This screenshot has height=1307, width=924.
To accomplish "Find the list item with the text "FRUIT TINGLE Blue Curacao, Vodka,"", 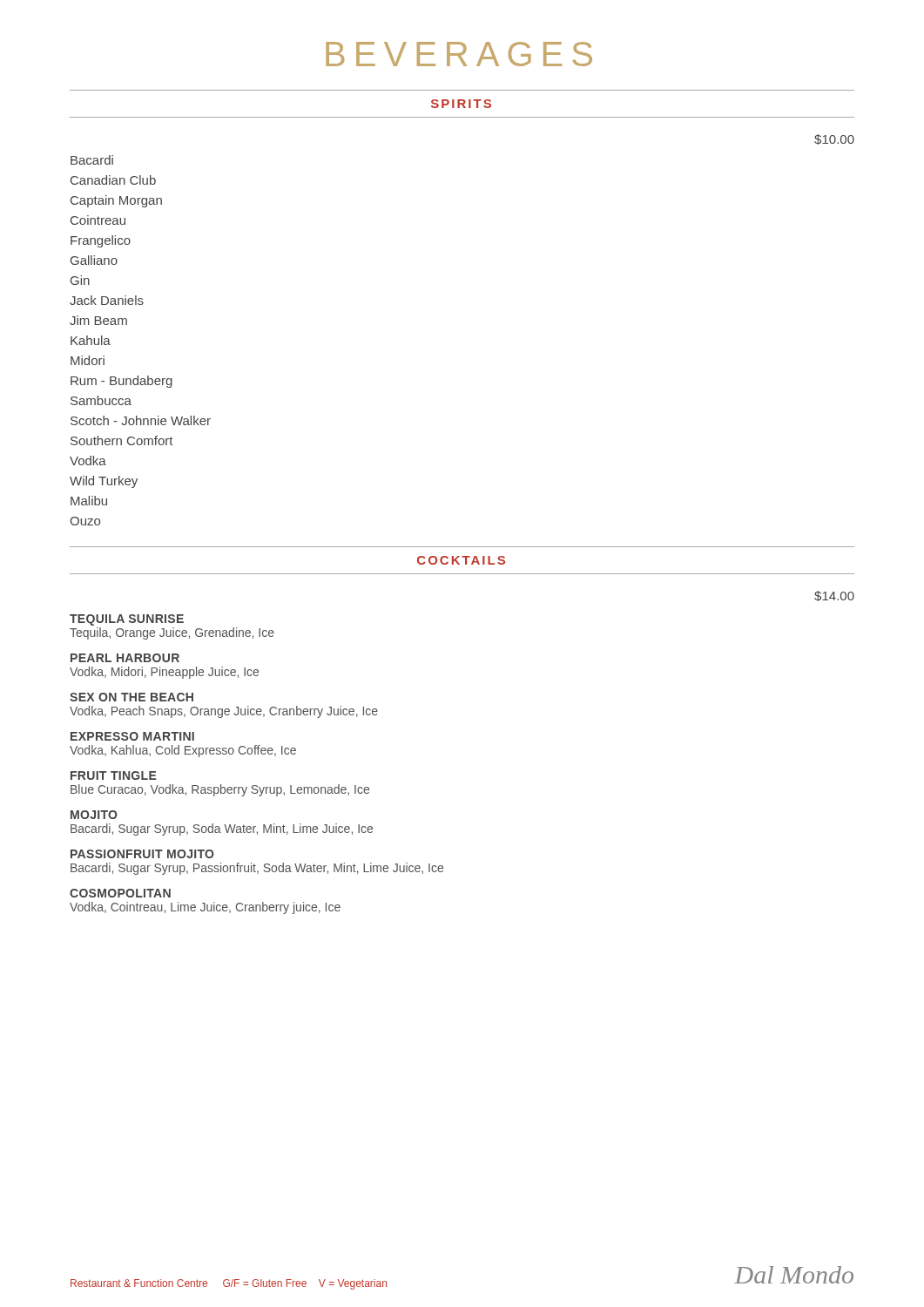I will coord(114,775).
